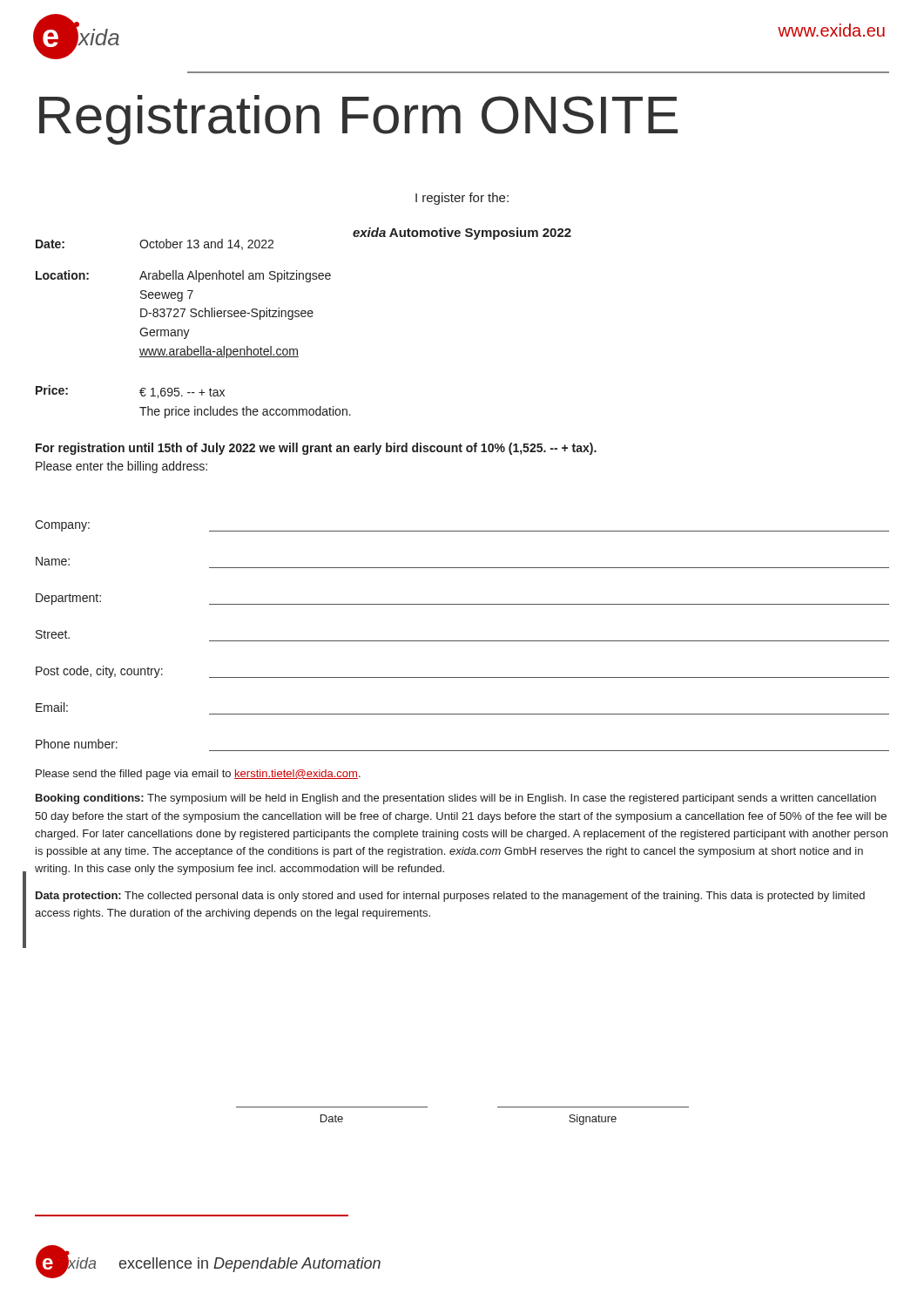This screenshot has height=1307, width=924.
Task: Where is the passage that starts "Date: October 13 and"?
Action: 155,244
